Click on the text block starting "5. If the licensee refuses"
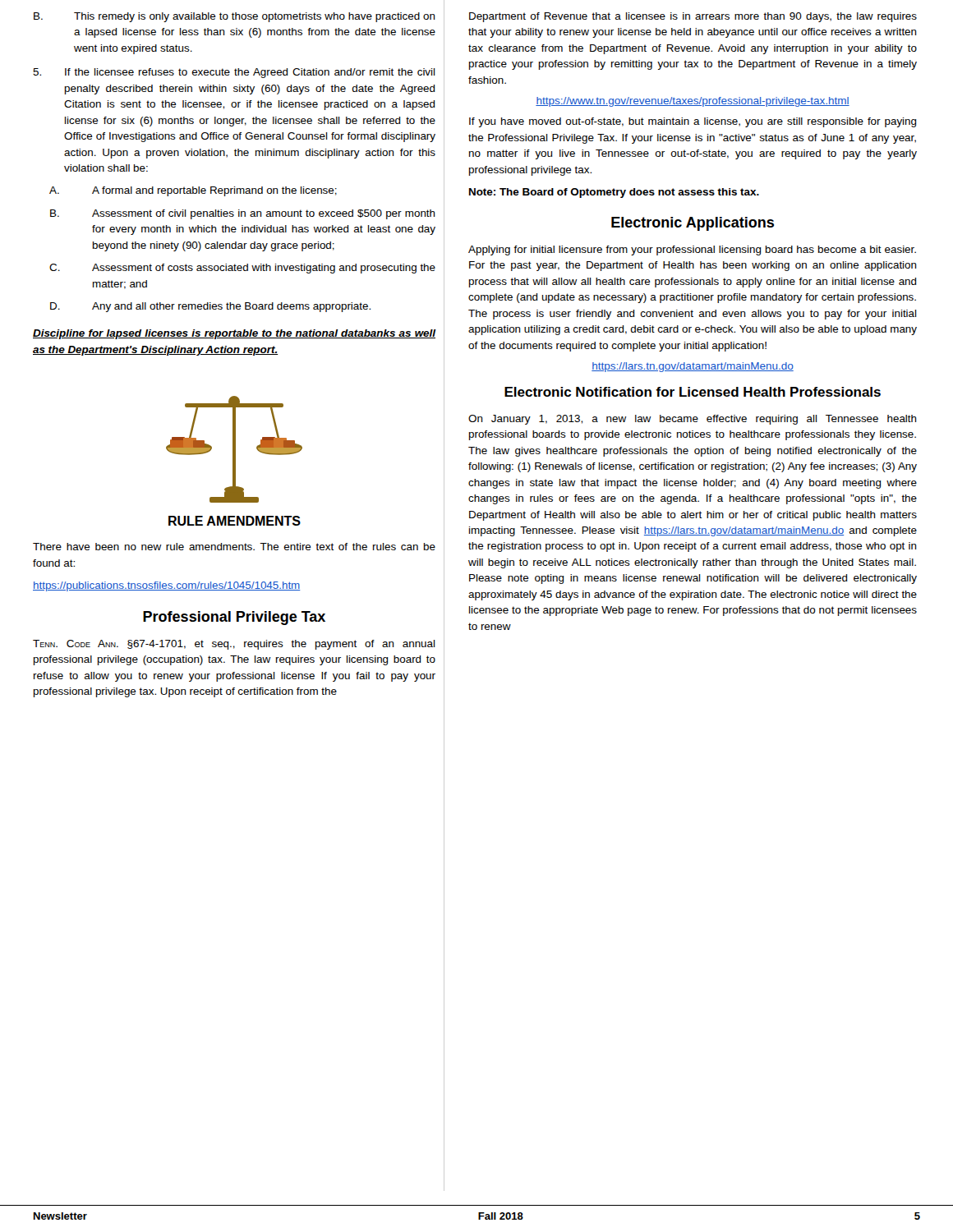 (x=234, y=120)
